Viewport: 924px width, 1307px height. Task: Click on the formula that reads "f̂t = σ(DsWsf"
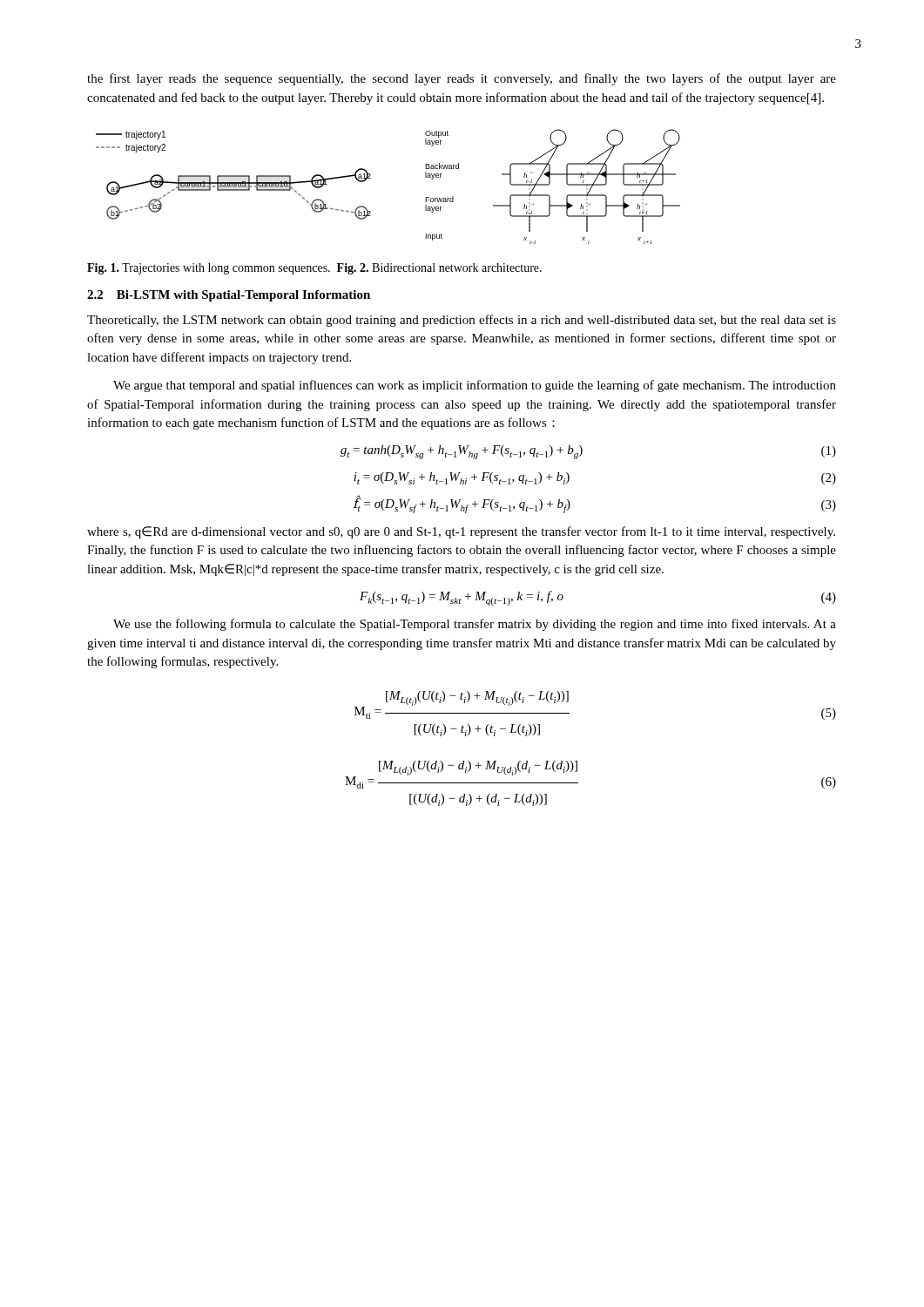pyautogui.click(x=459, y=504)
